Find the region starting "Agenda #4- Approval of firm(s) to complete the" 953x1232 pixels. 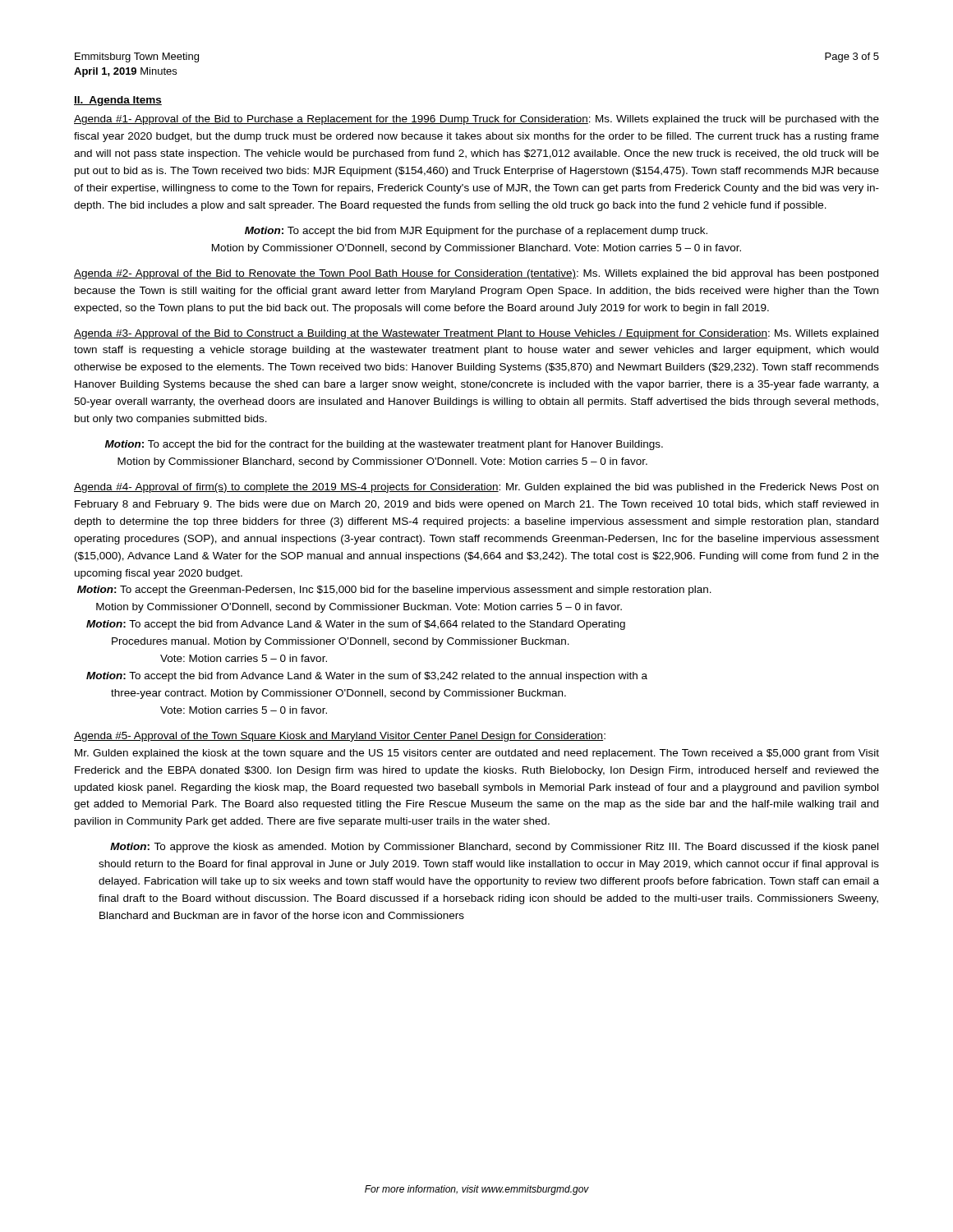(x=476, y=598)
